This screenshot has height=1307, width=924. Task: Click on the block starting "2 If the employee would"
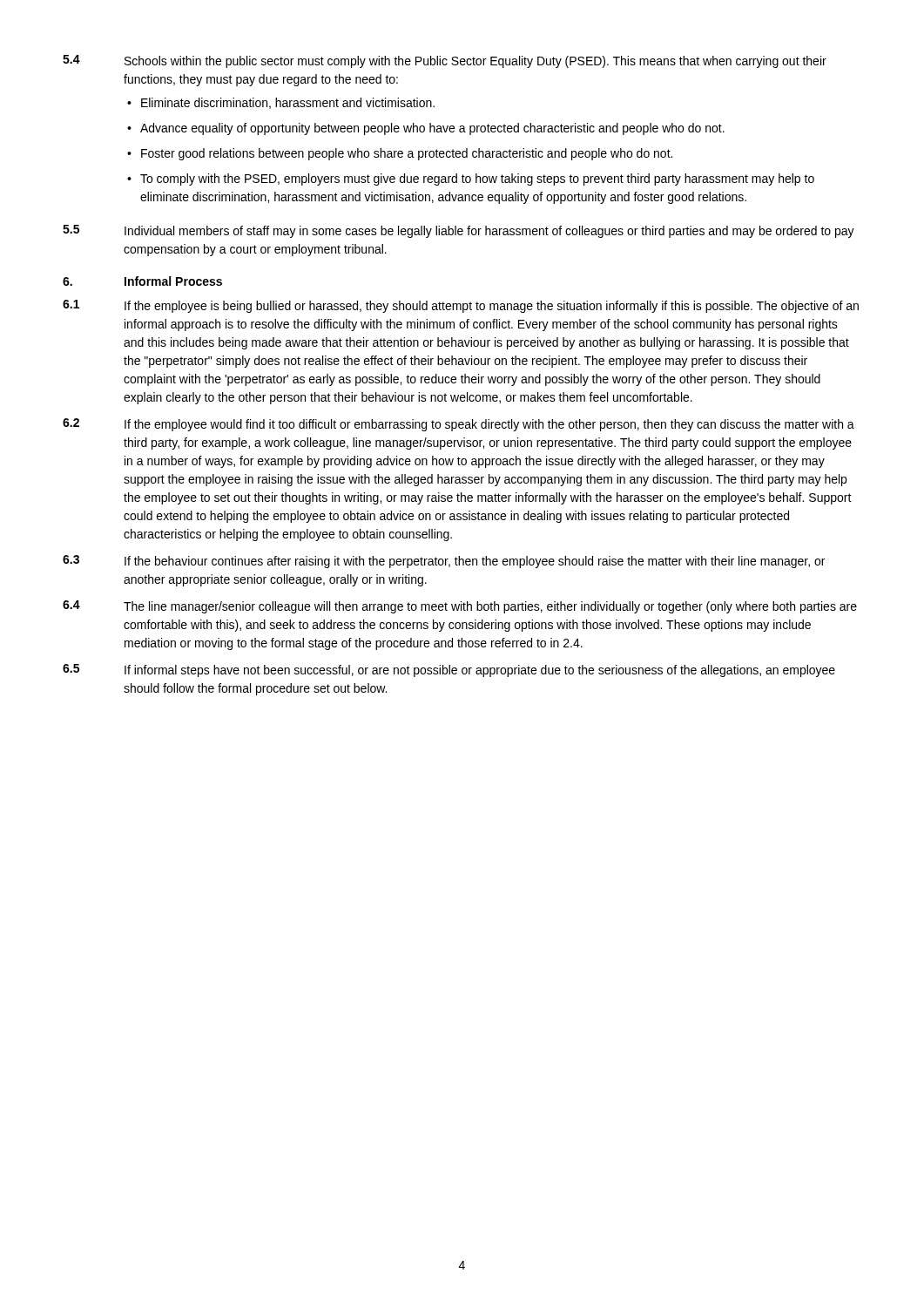pyautogui.click(x=462, y=480)
